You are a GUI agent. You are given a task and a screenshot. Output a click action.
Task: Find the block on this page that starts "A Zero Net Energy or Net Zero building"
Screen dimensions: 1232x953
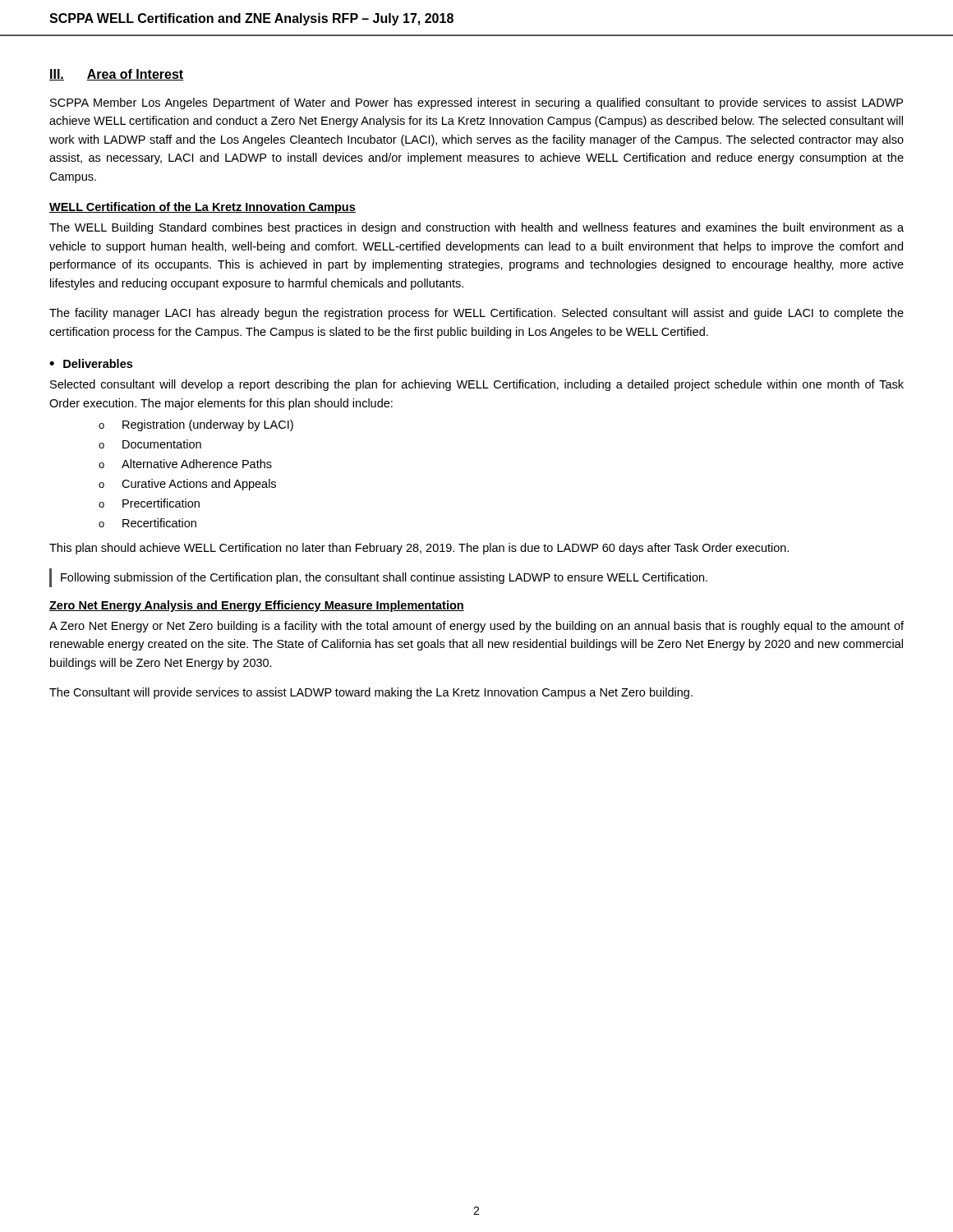476,644
